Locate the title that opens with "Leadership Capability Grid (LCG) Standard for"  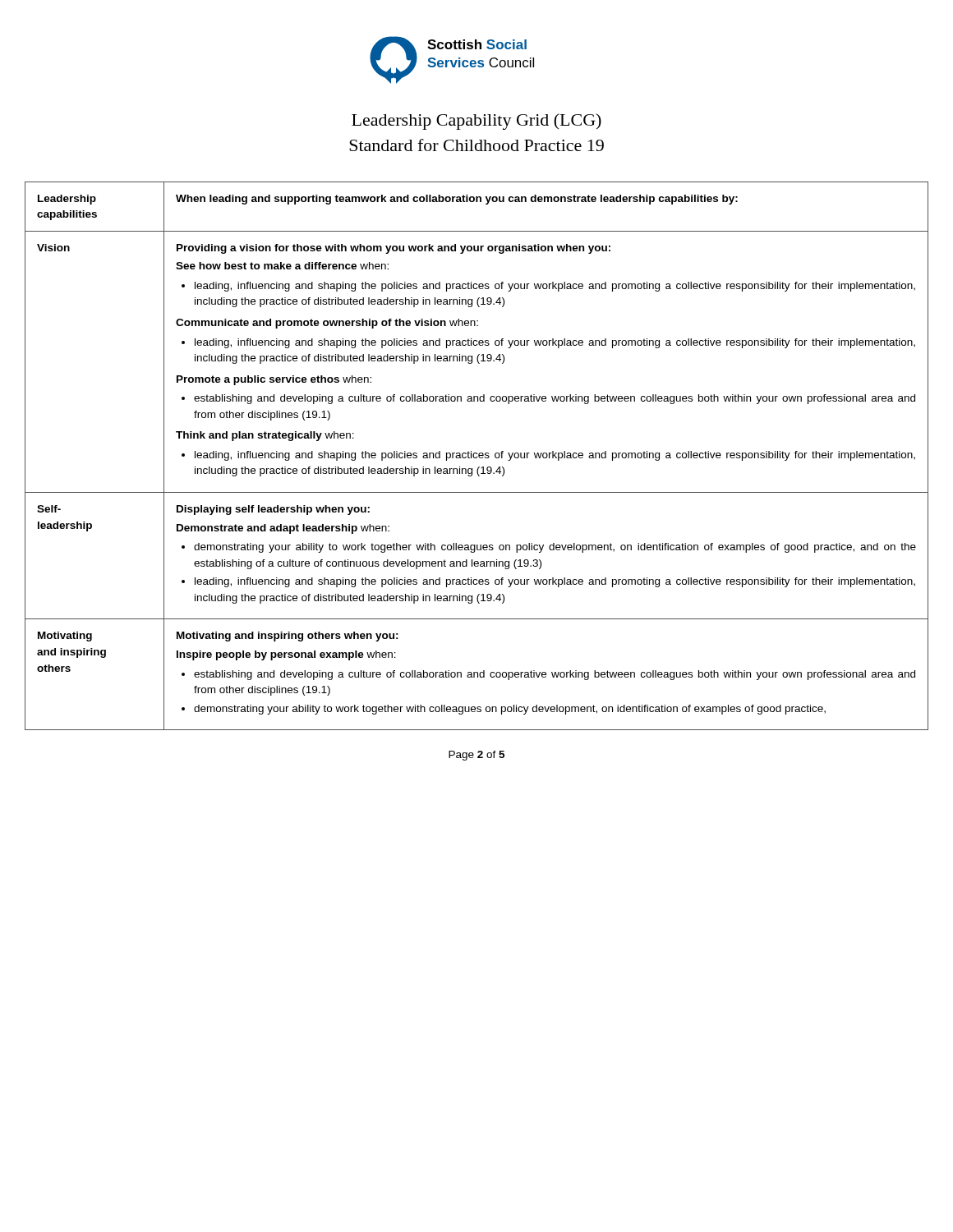(476, 132)
